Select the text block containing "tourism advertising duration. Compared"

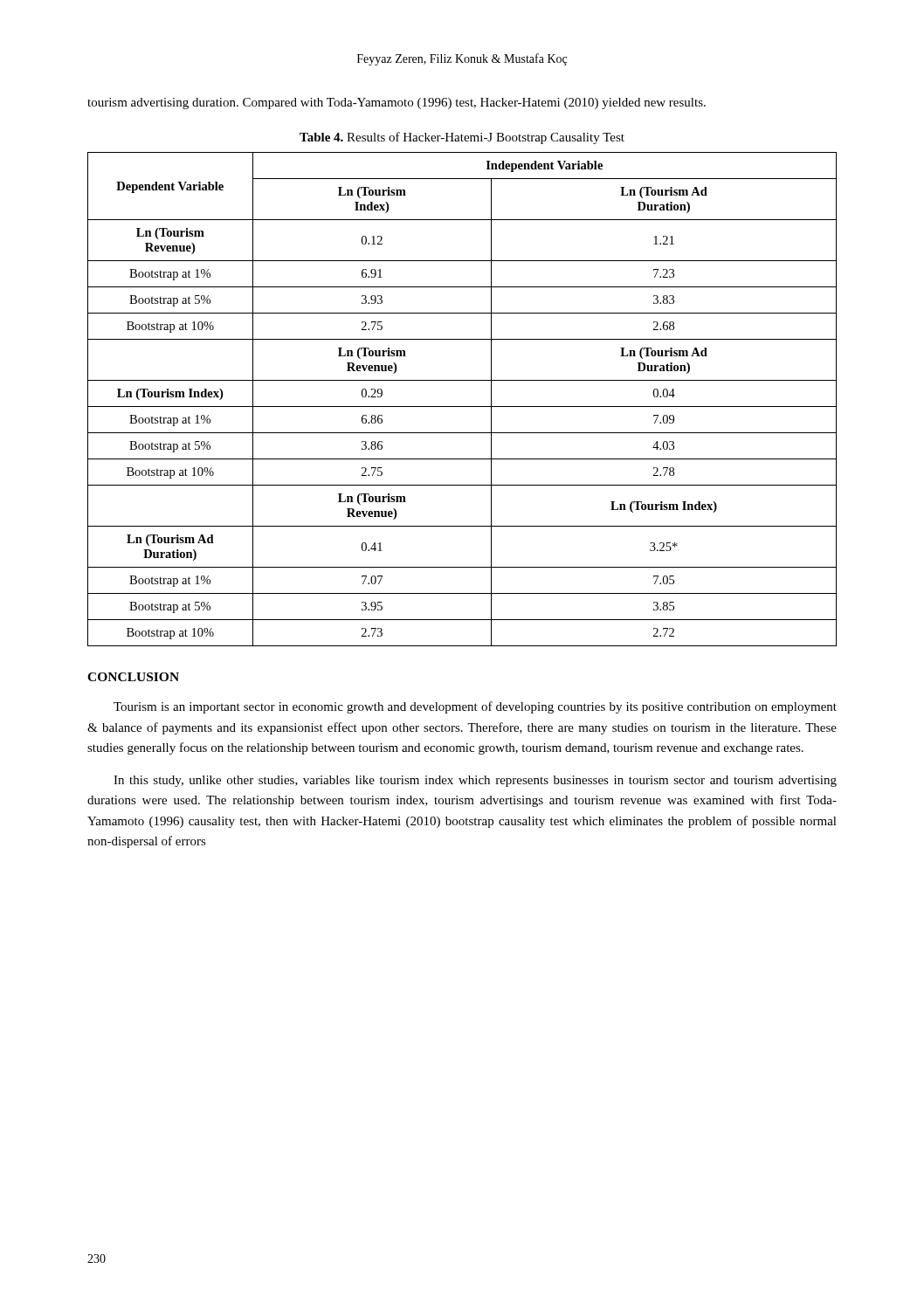tap(397, 102)
